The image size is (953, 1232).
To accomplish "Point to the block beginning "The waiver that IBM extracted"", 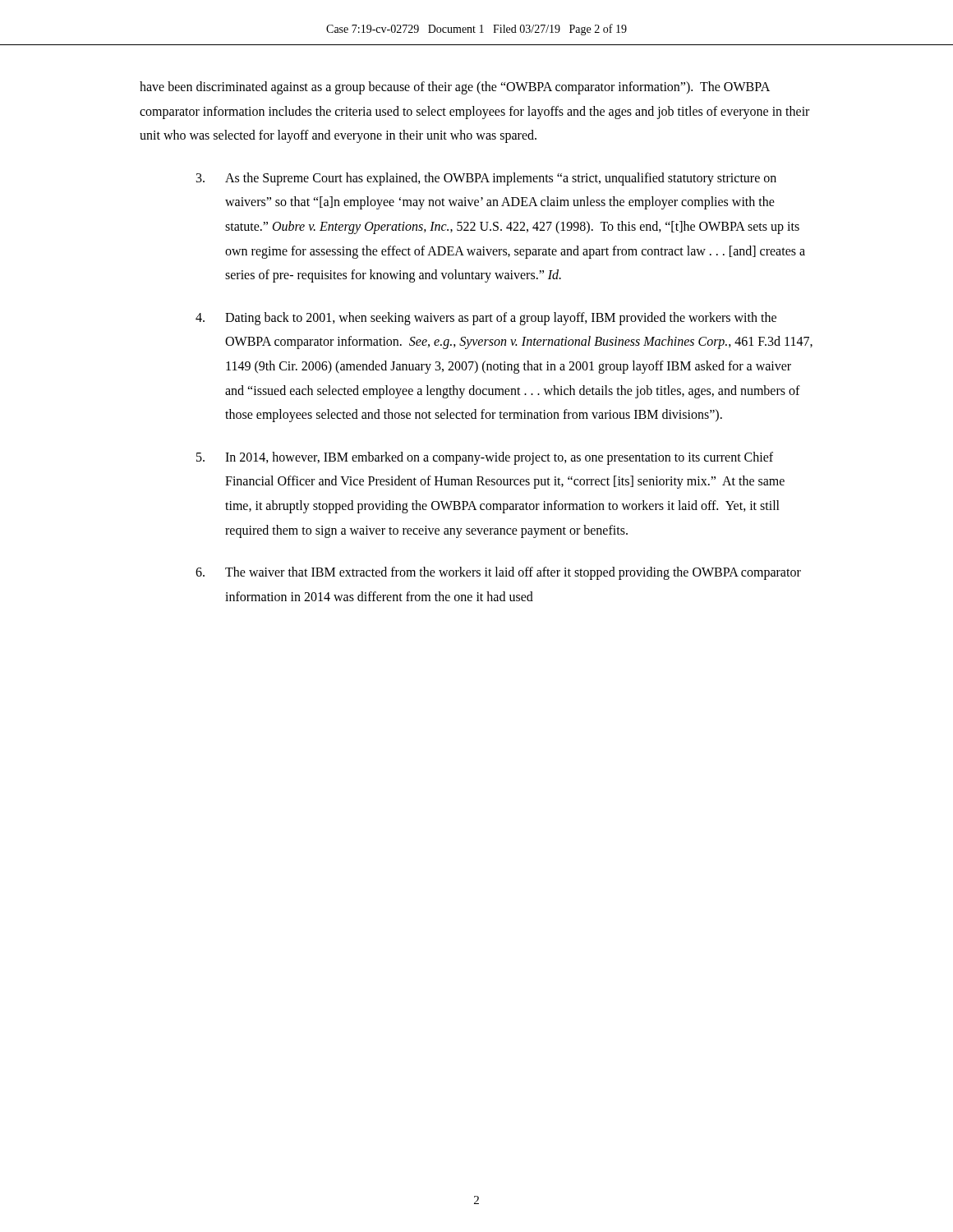I will (x=476, y=585).
